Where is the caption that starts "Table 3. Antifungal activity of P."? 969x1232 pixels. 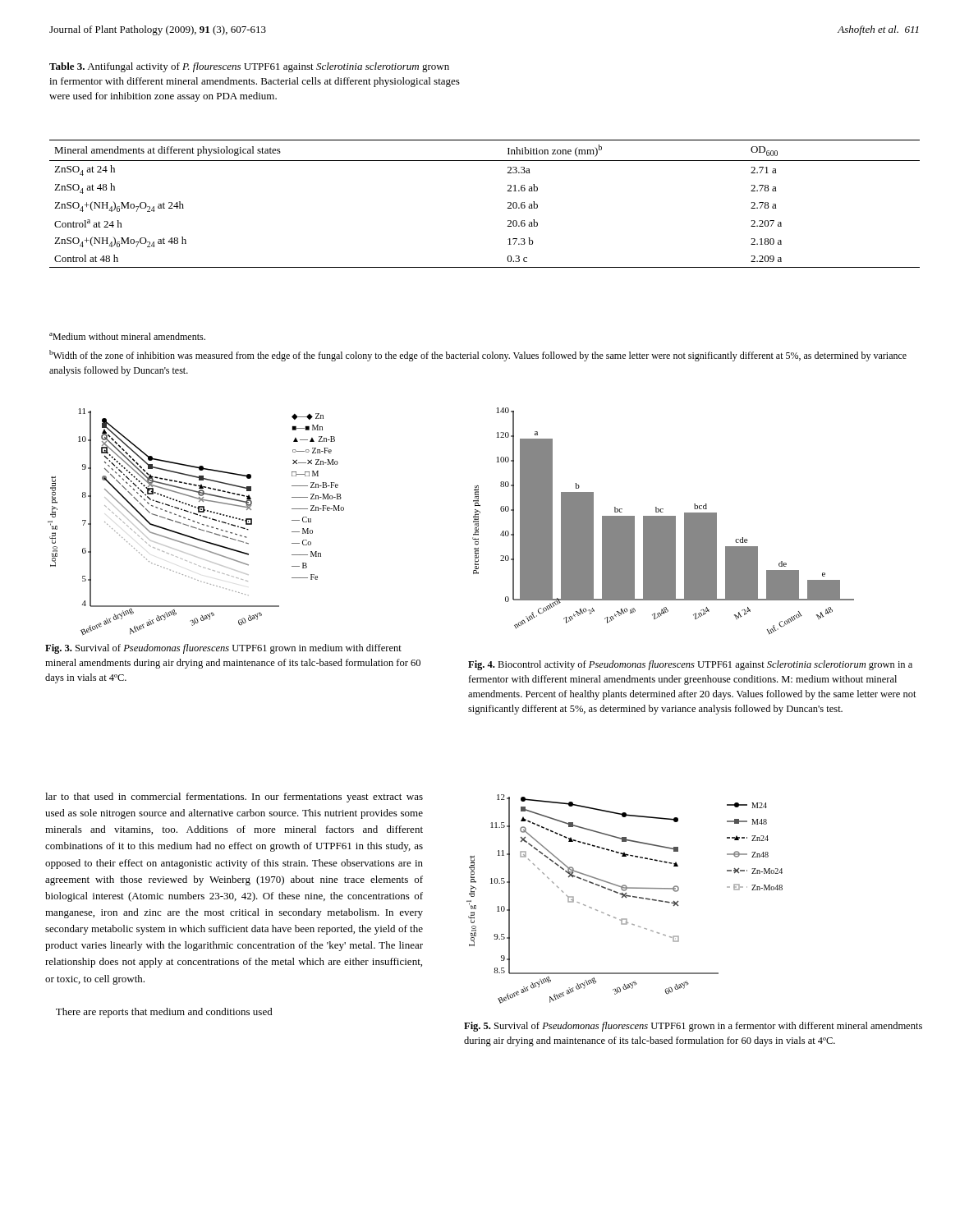(x=255, y=81)
